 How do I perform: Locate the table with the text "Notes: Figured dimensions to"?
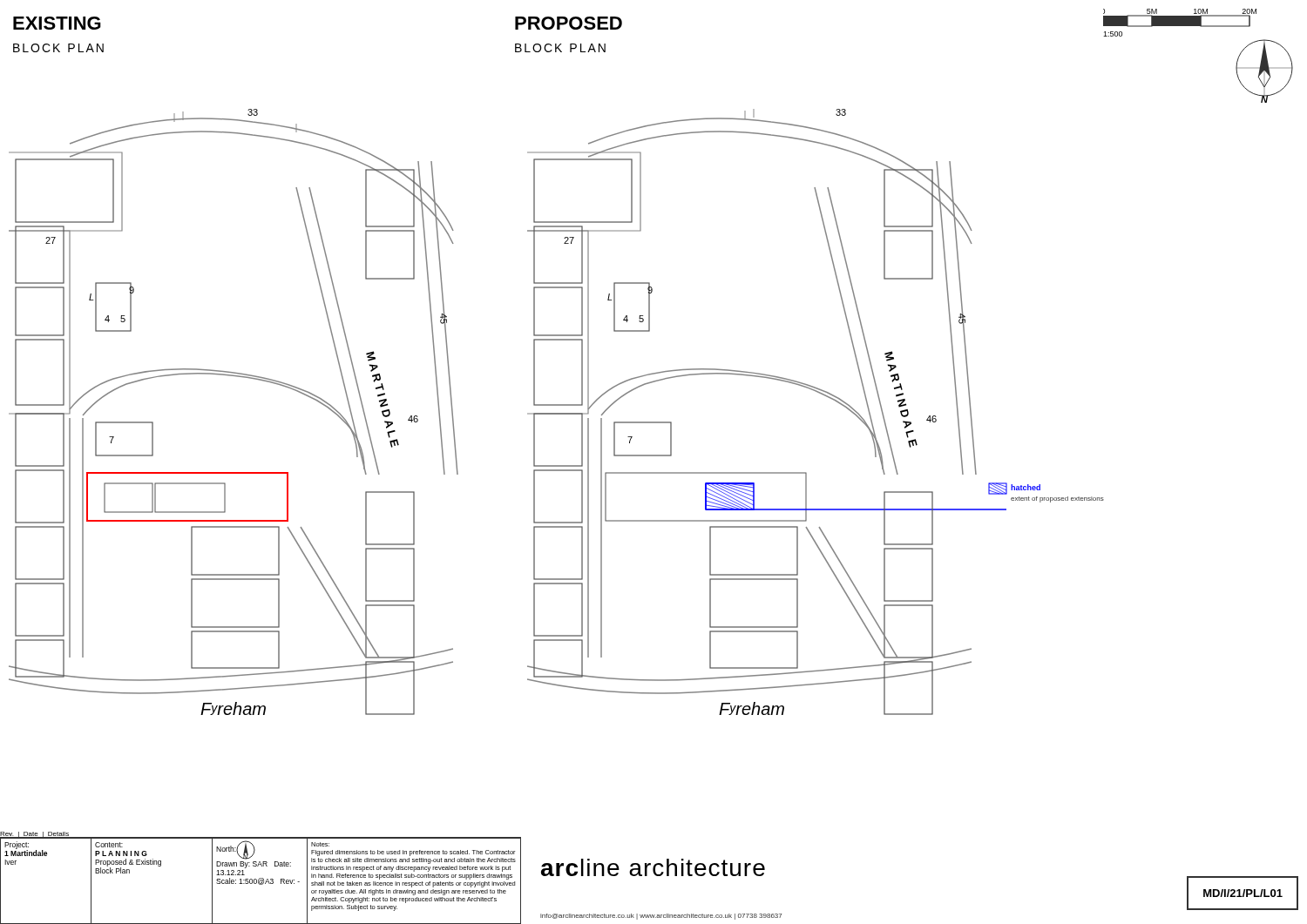coord(261,880)
